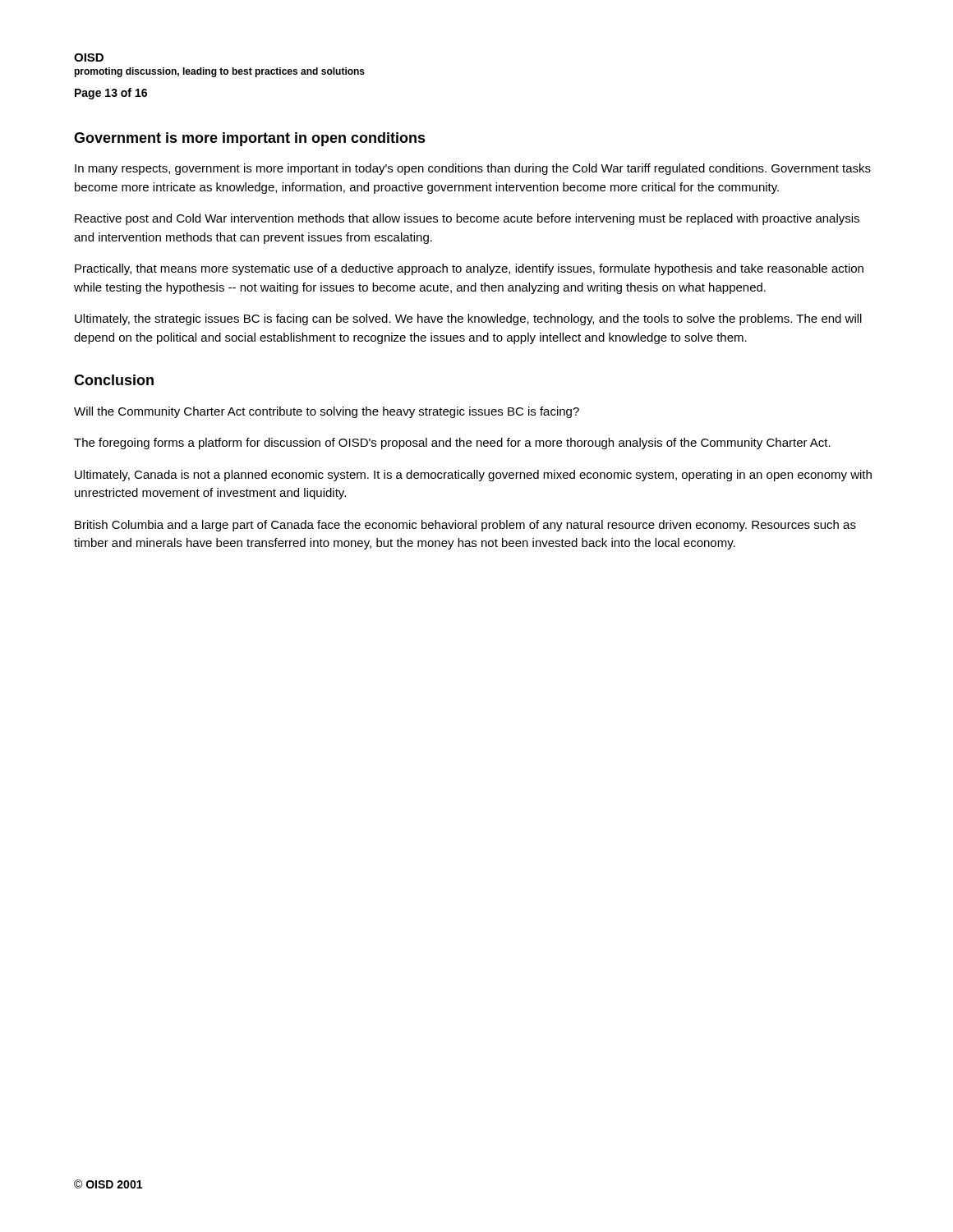The height and width of the screenshot is (1232, 953).
Task: Point to the element starting "Ultimately, the strategic"
Action: point(468,328)
